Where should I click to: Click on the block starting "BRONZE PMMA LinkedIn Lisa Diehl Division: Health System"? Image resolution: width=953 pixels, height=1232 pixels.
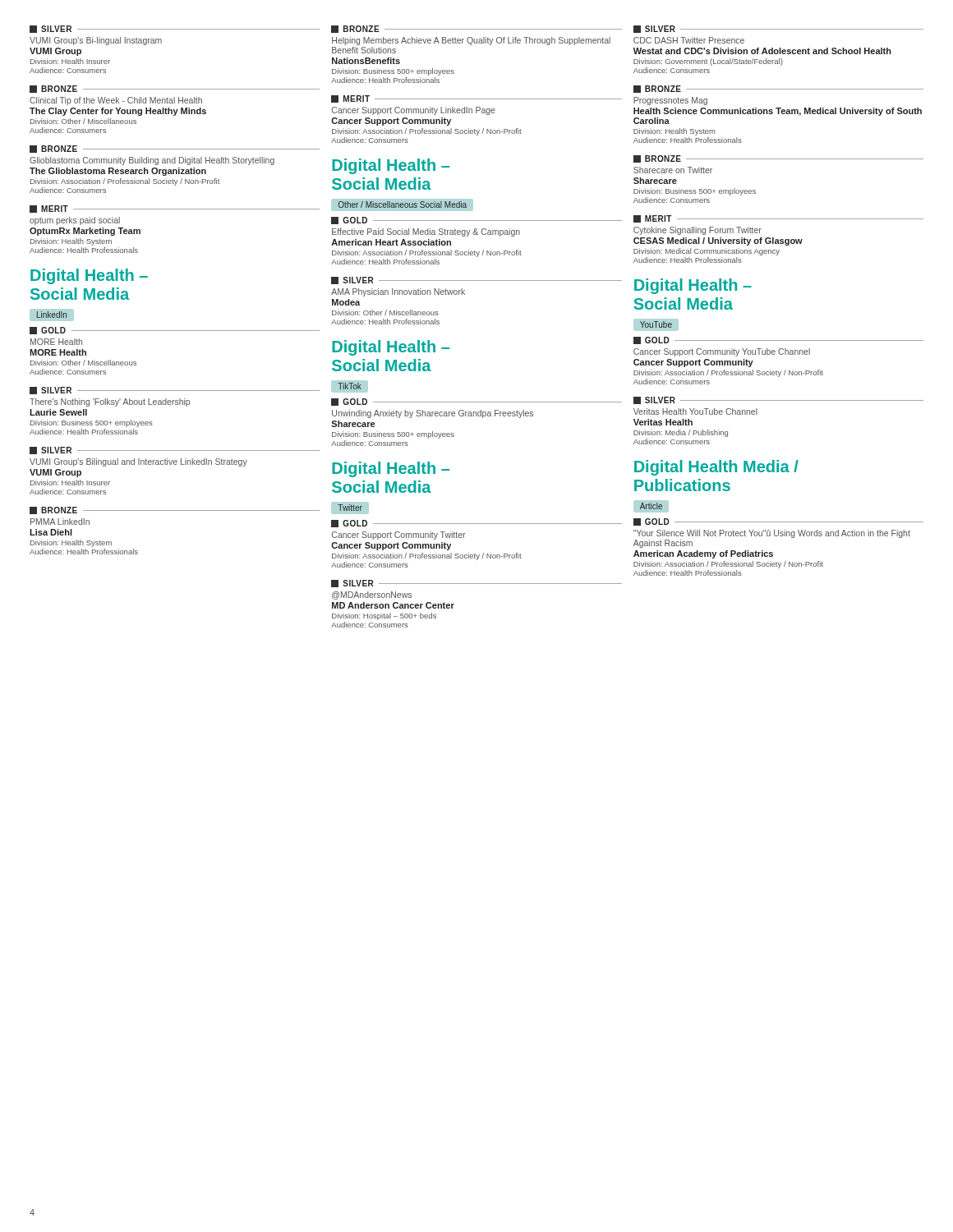coord(175,510)
